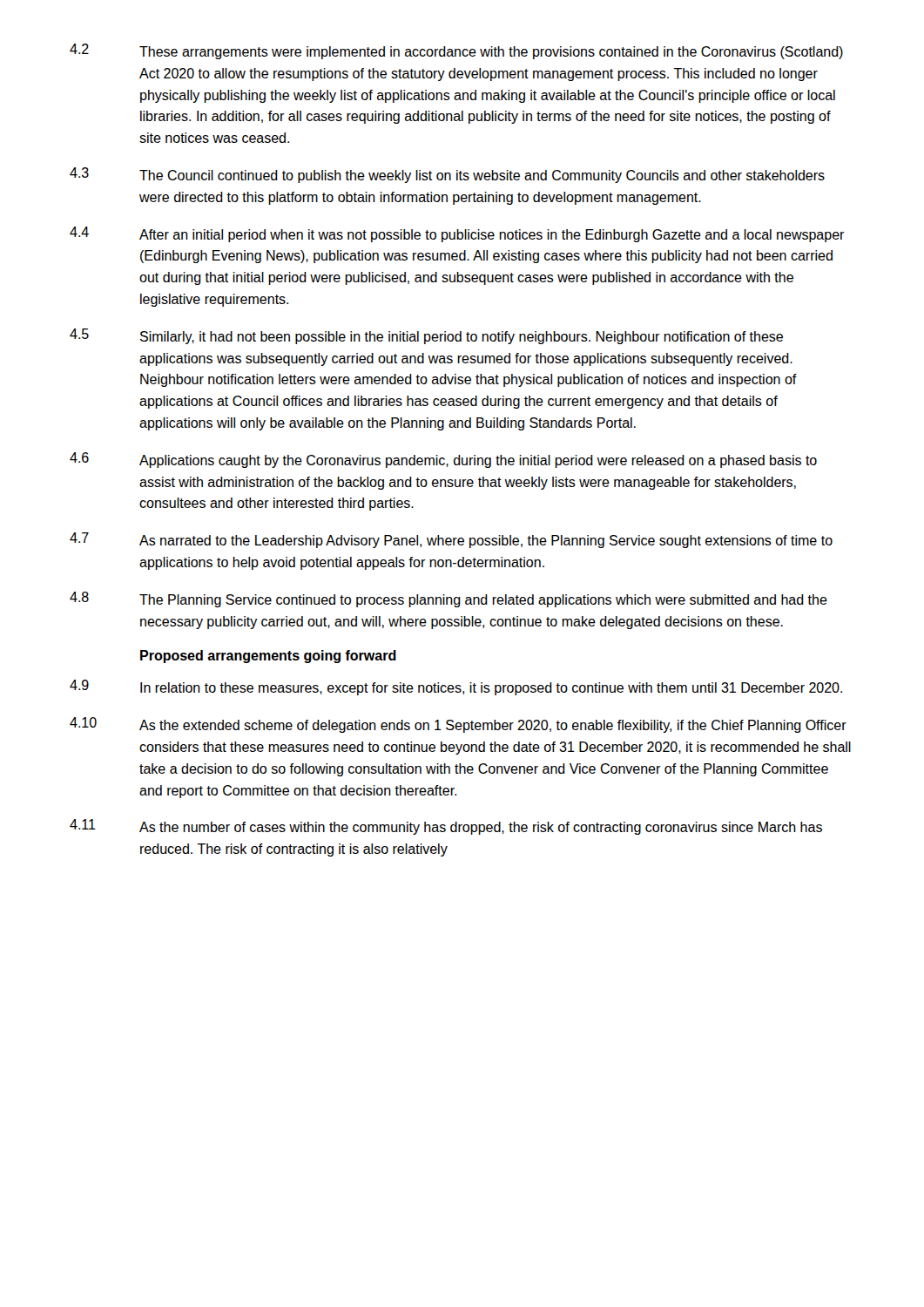Click on the region starting "4.5 Similarly, it"
Screen dimensions: 1307x924
tap(462, 381)
